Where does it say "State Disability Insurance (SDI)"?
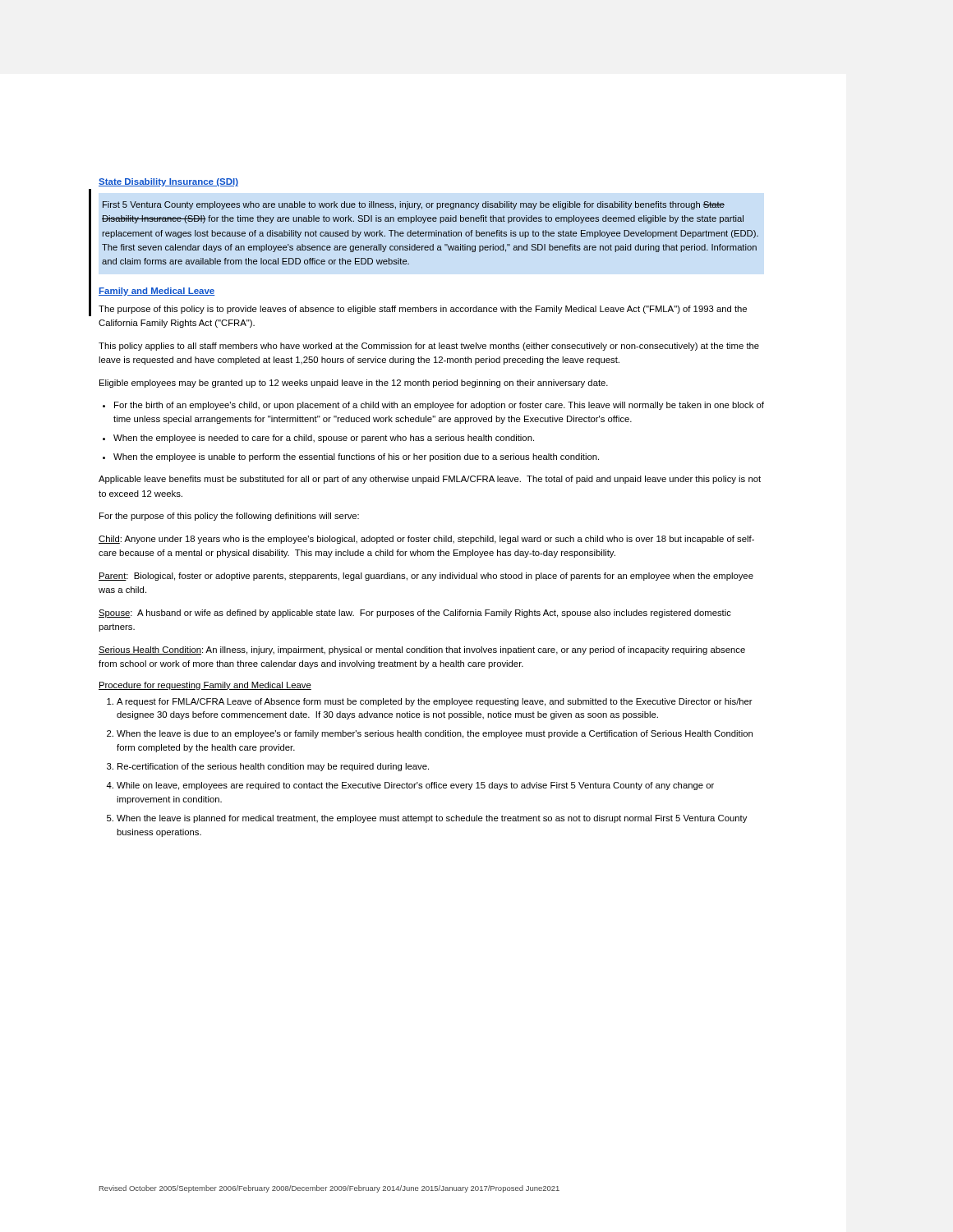 pyautogui.click(x=168, y=181)
